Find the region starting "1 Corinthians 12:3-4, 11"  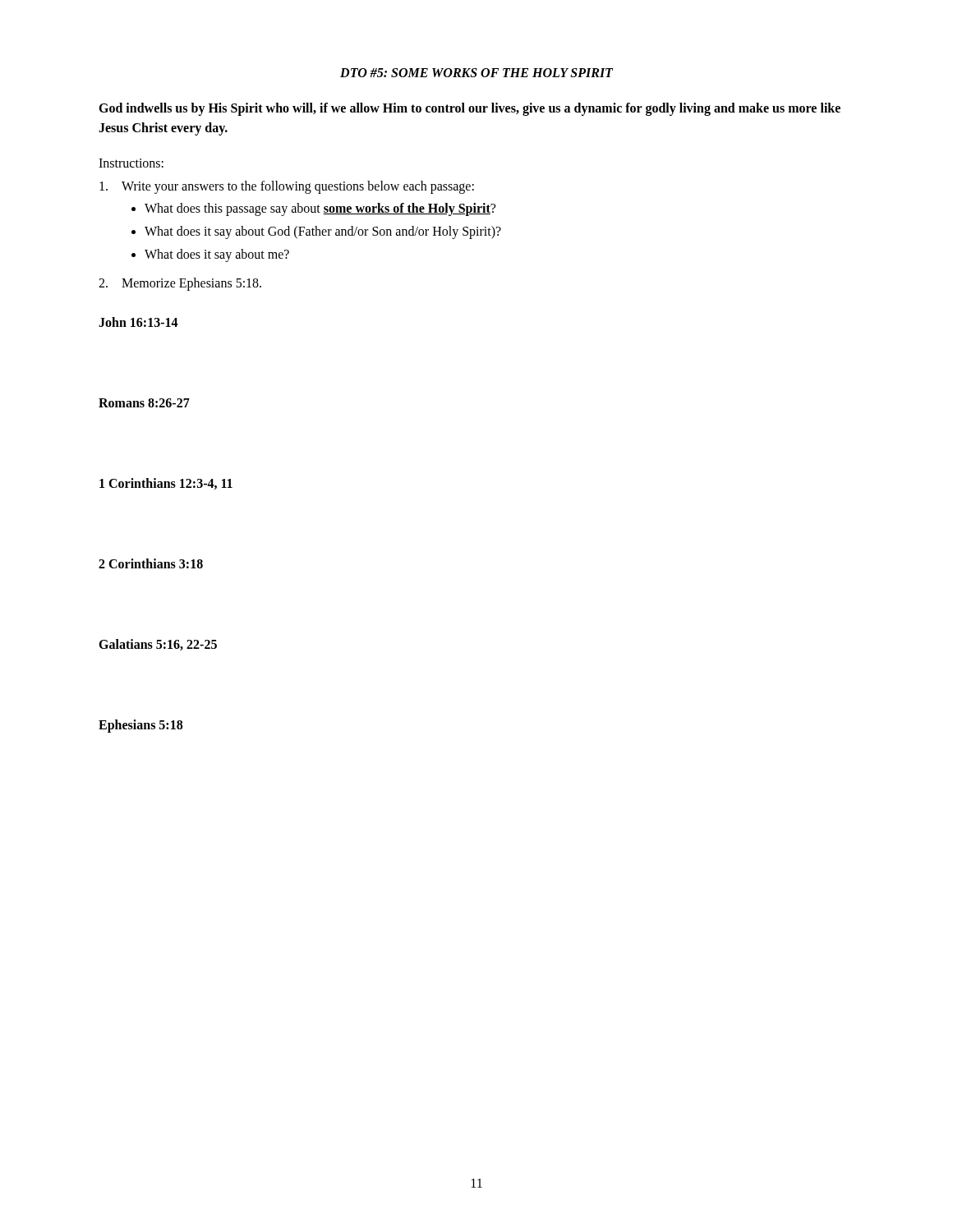pos(166,483)
